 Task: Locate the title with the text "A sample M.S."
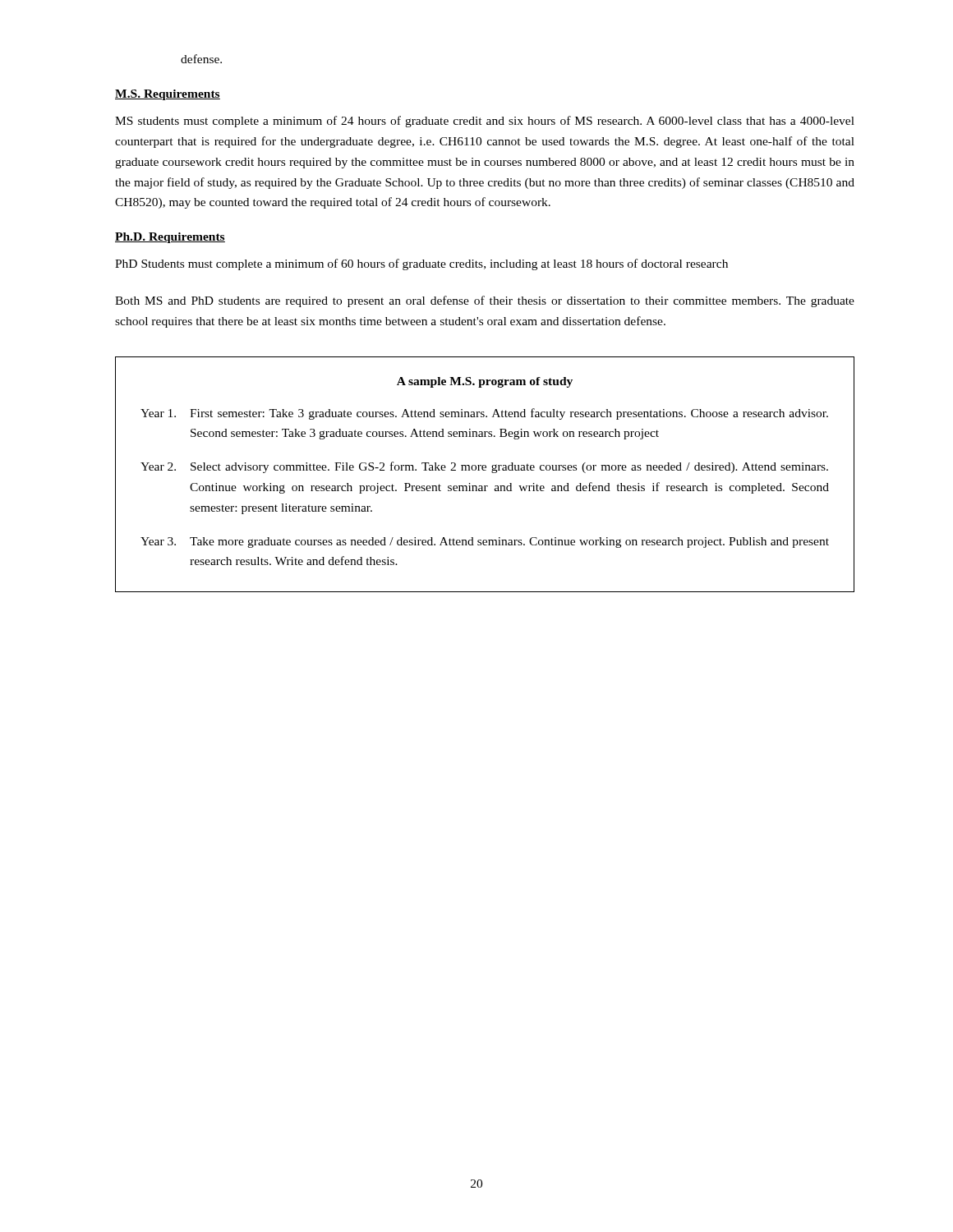(x=485, y=380)
